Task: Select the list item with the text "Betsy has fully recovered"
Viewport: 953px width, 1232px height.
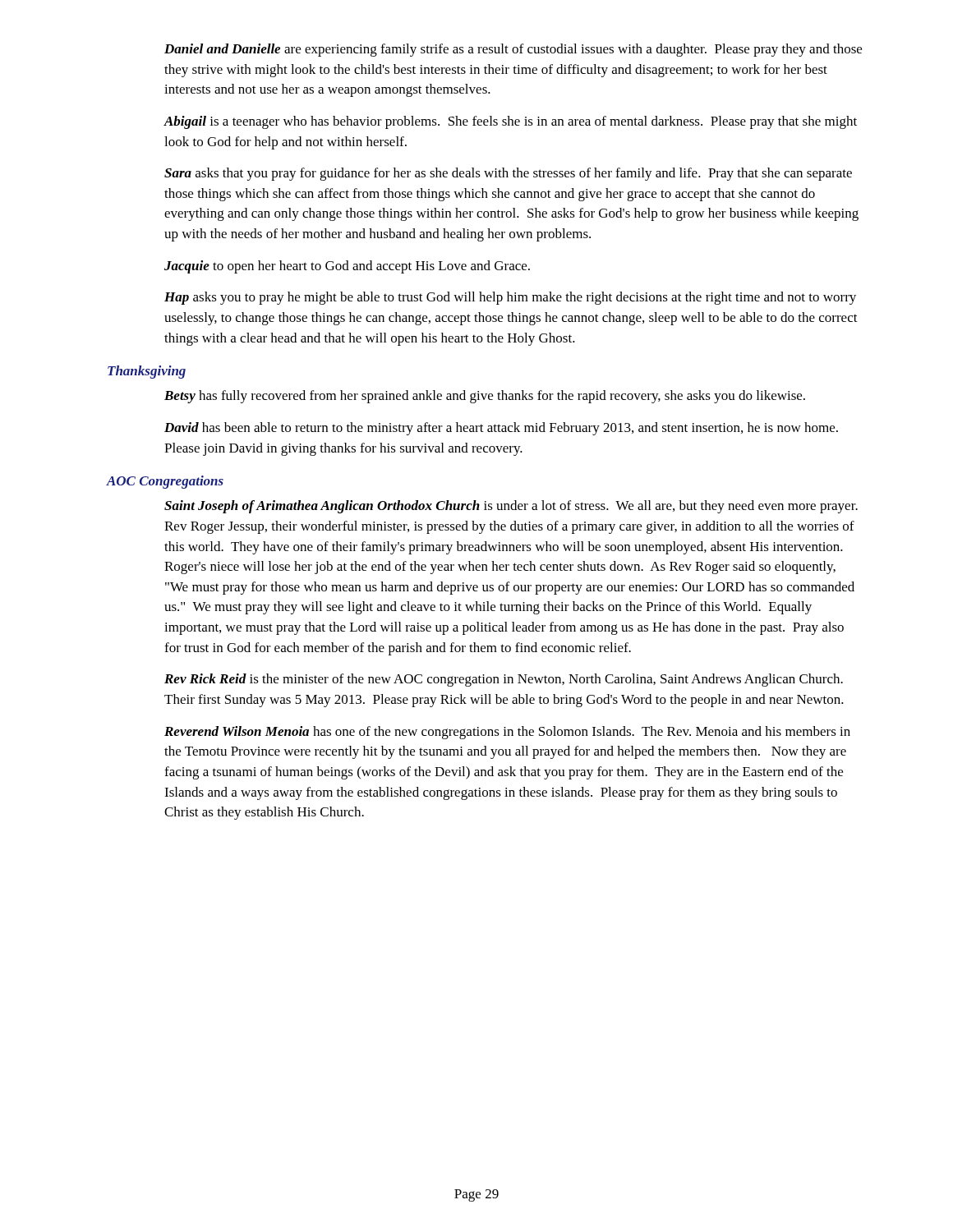Action: click(485, 396)
